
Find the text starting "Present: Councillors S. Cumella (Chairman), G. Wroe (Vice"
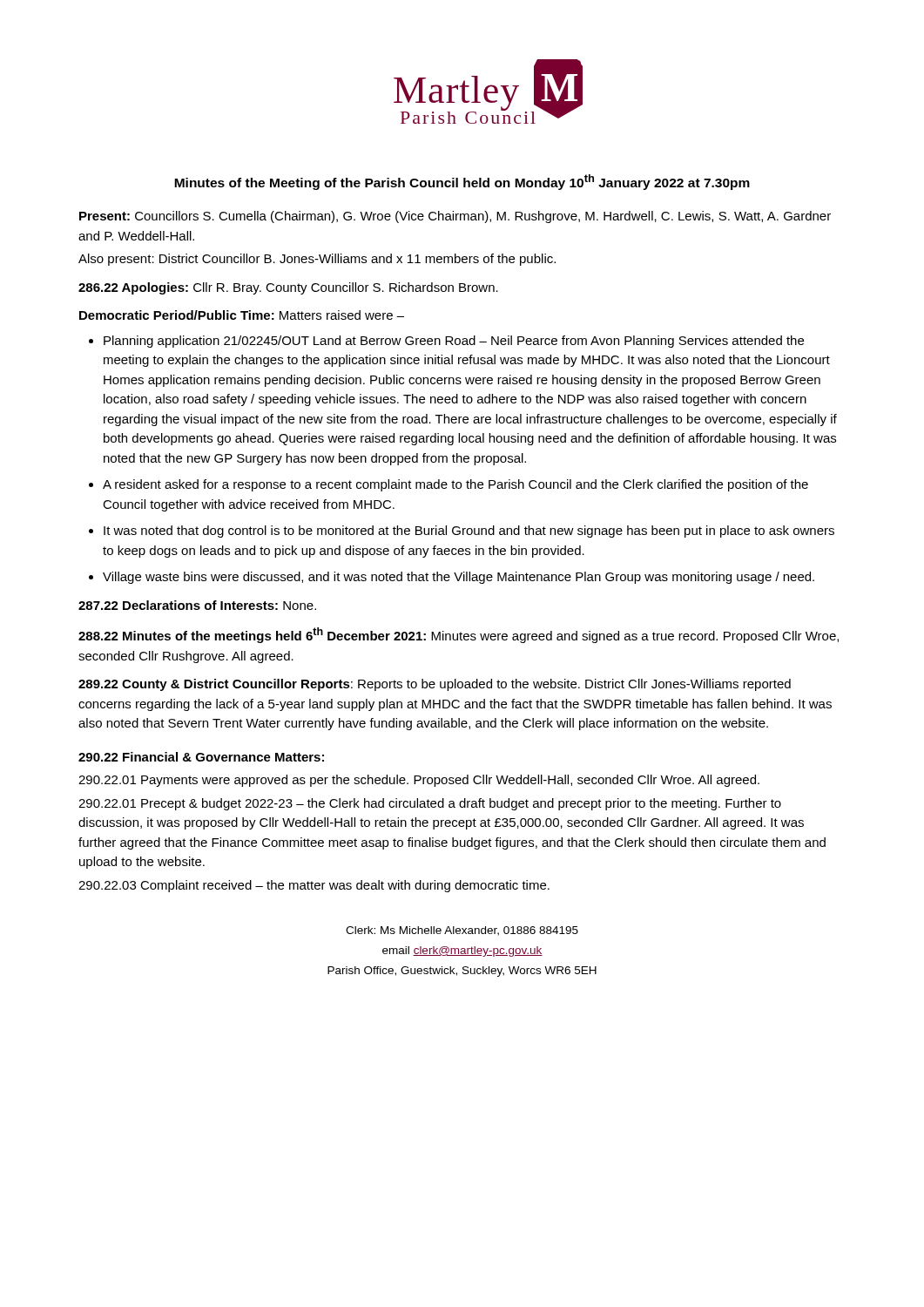455,217
